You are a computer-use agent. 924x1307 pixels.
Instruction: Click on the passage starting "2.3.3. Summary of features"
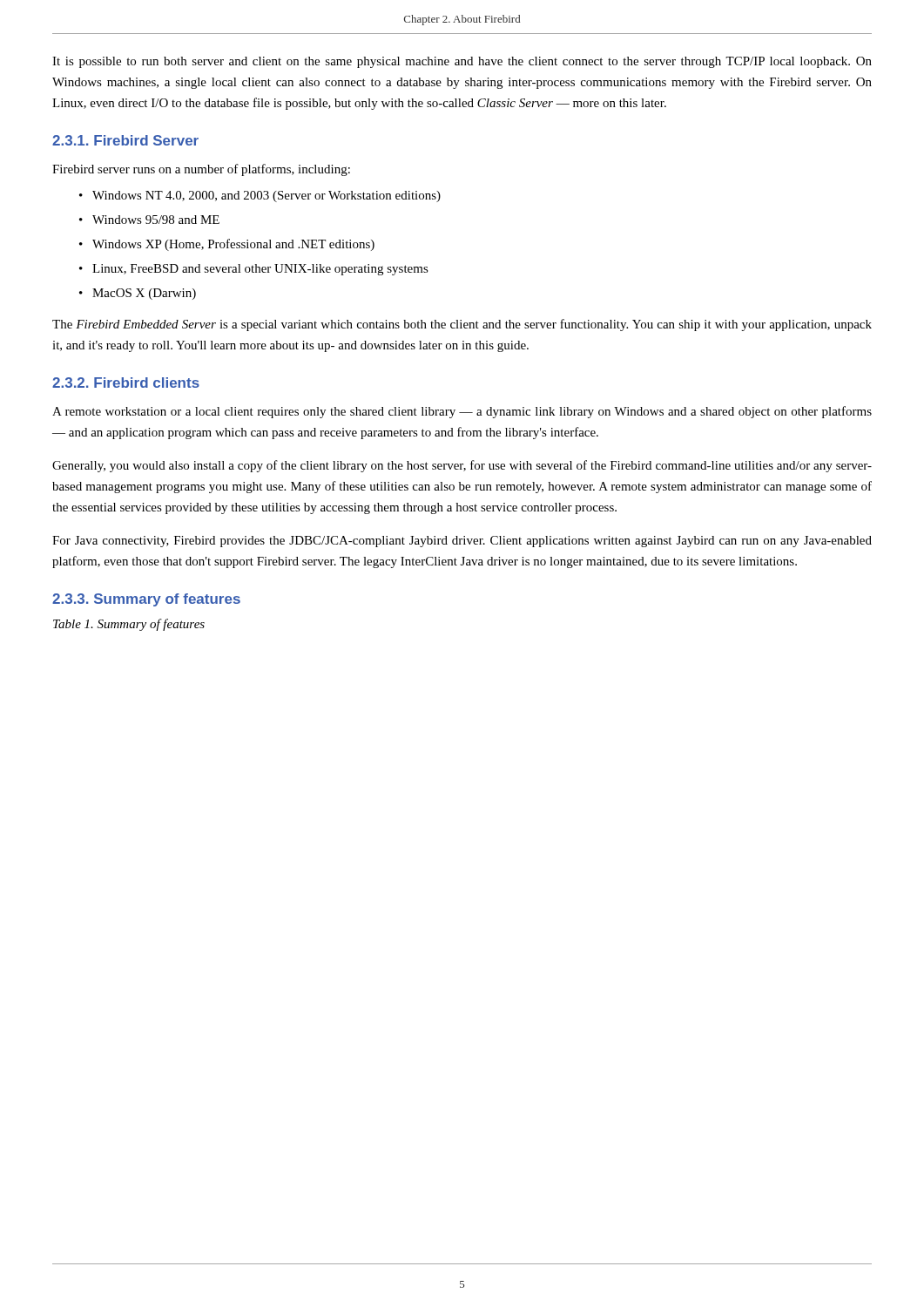[147, 599]
